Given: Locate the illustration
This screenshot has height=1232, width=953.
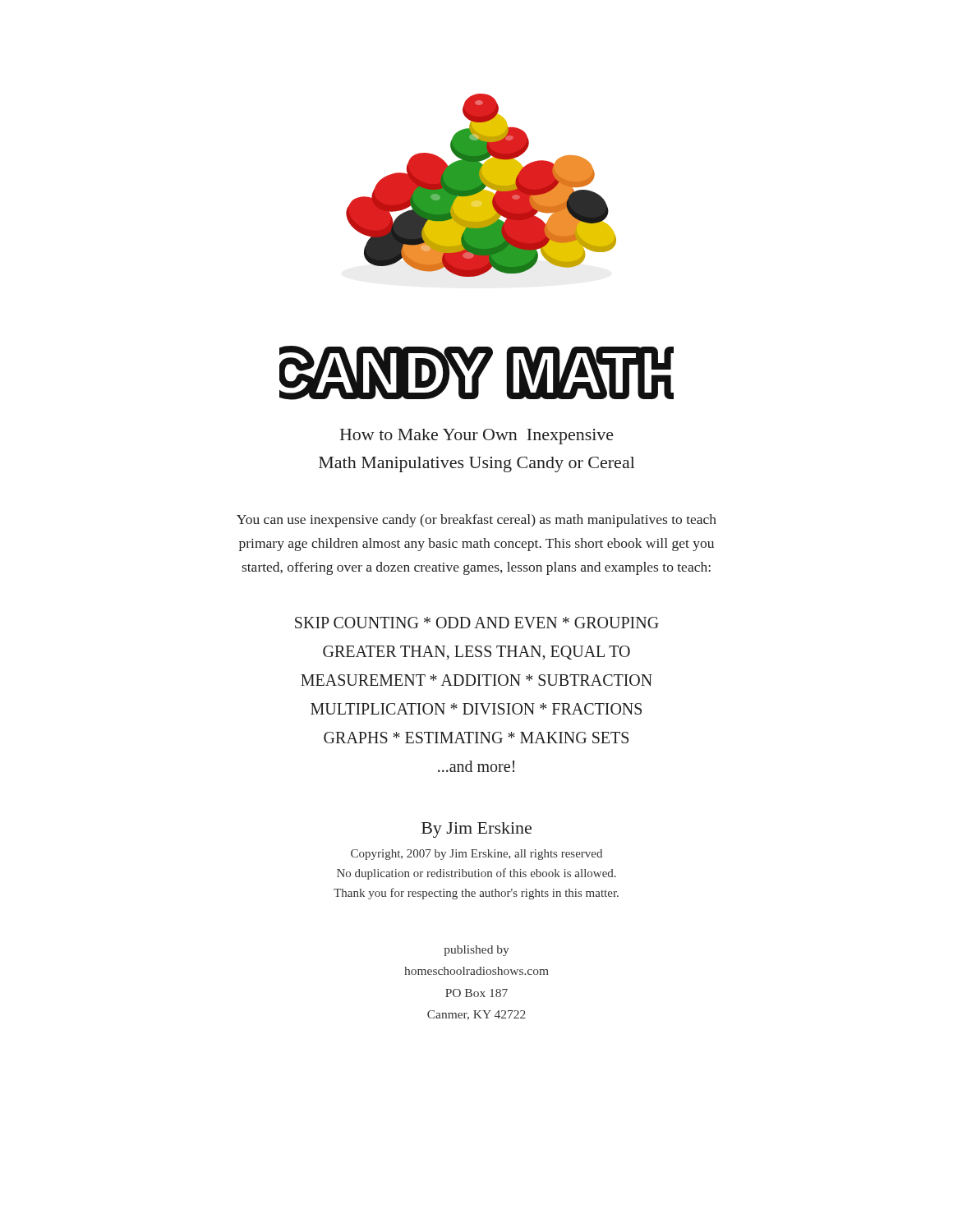Looking at the screenshot, I should point(476,147).
